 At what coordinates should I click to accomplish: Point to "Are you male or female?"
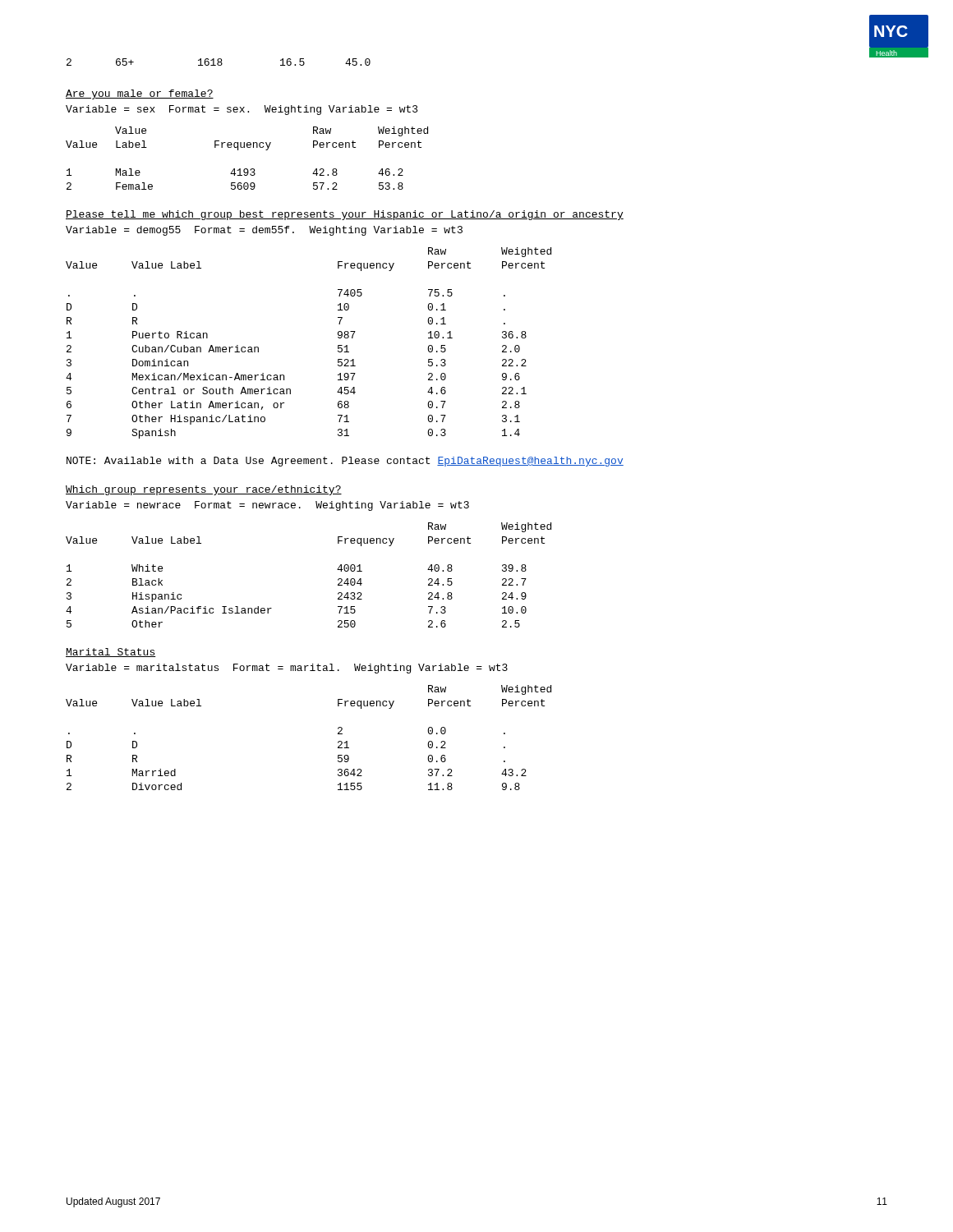pyautogui.click(x=139, y=94)
